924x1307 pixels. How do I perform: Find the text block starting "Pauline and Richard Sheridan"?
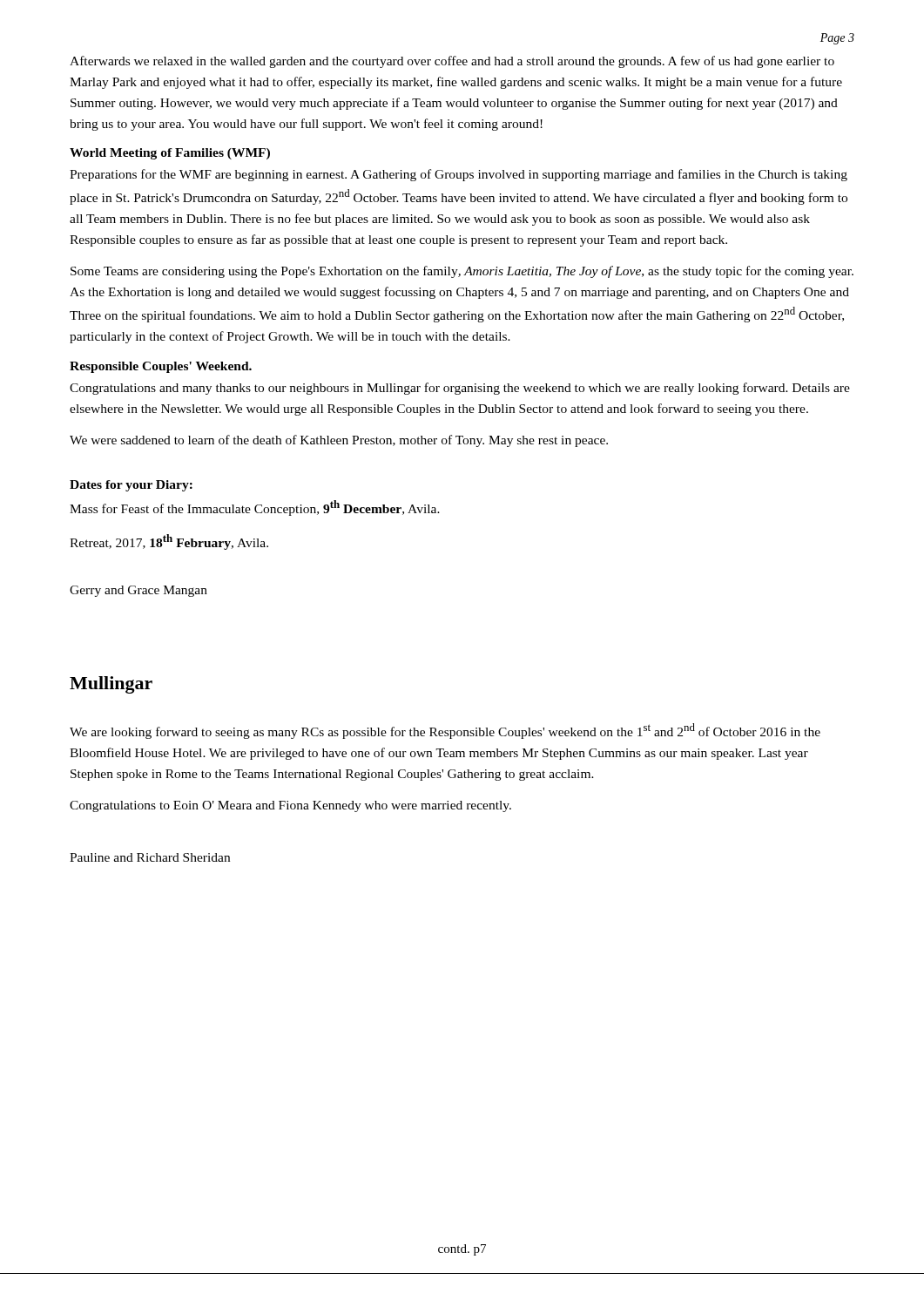pos(150,857)
